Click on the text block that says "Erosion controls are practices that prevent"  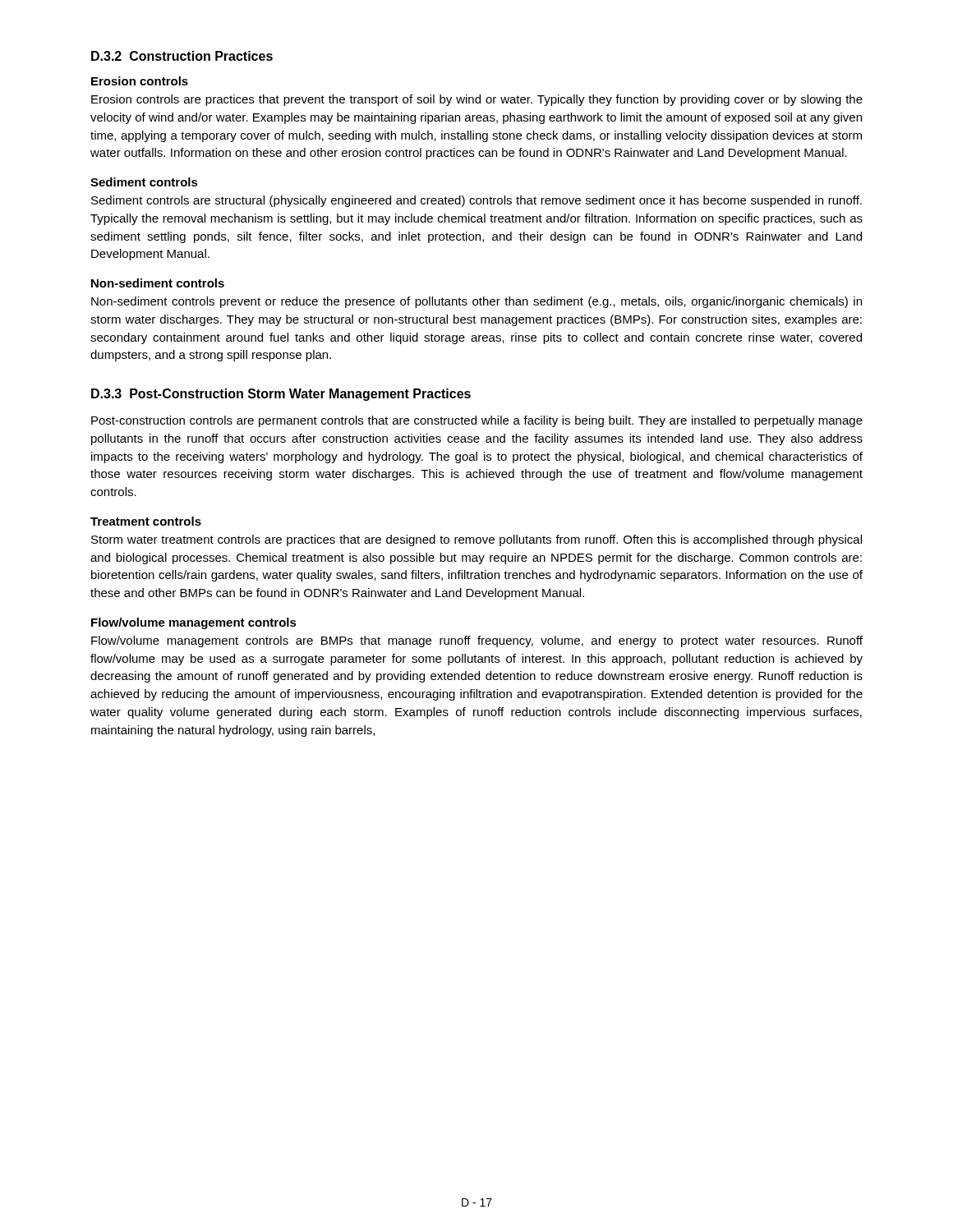476,126
